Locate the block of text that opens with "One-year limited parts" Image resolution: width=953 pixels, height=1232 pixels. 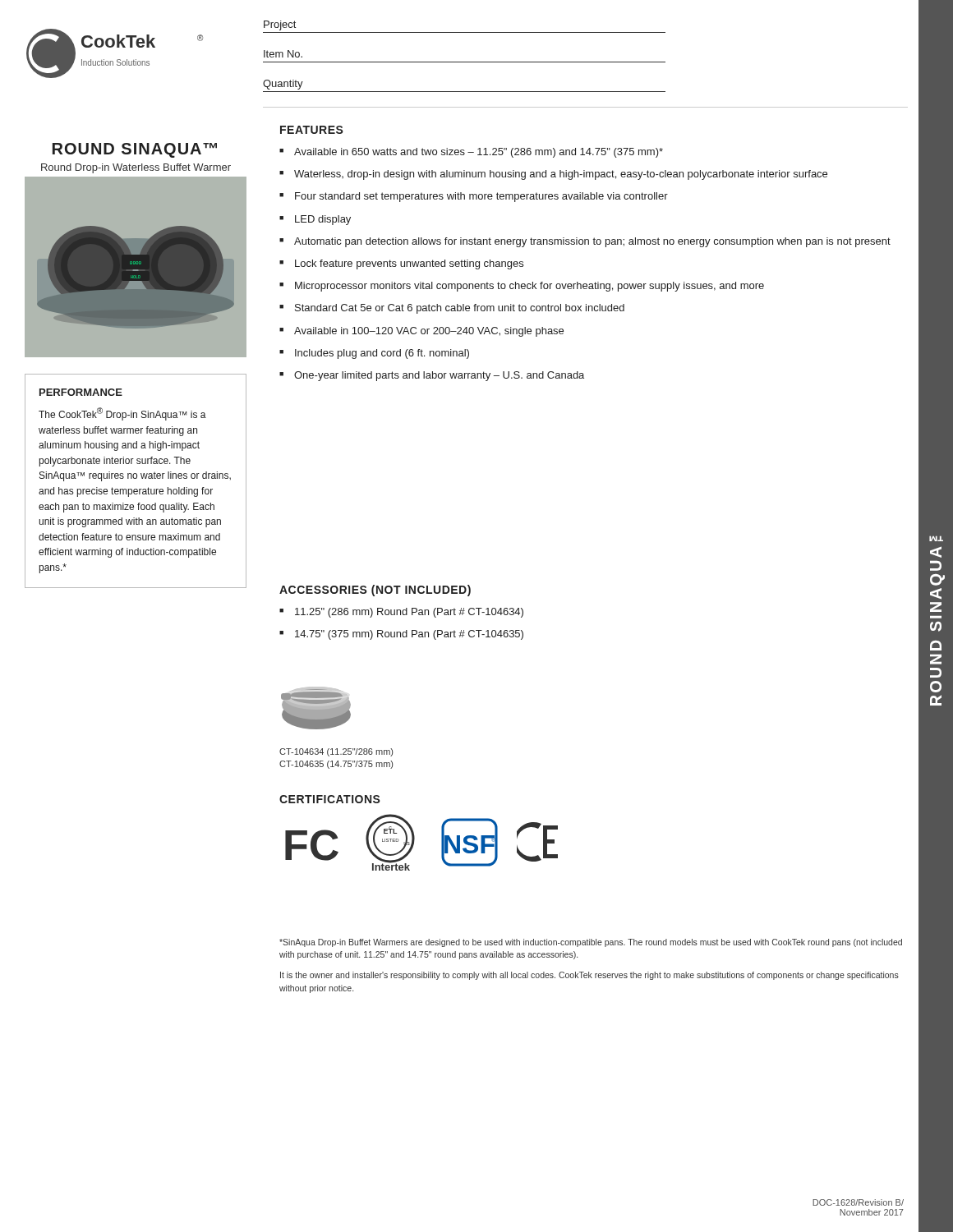[x=439, y=375]
